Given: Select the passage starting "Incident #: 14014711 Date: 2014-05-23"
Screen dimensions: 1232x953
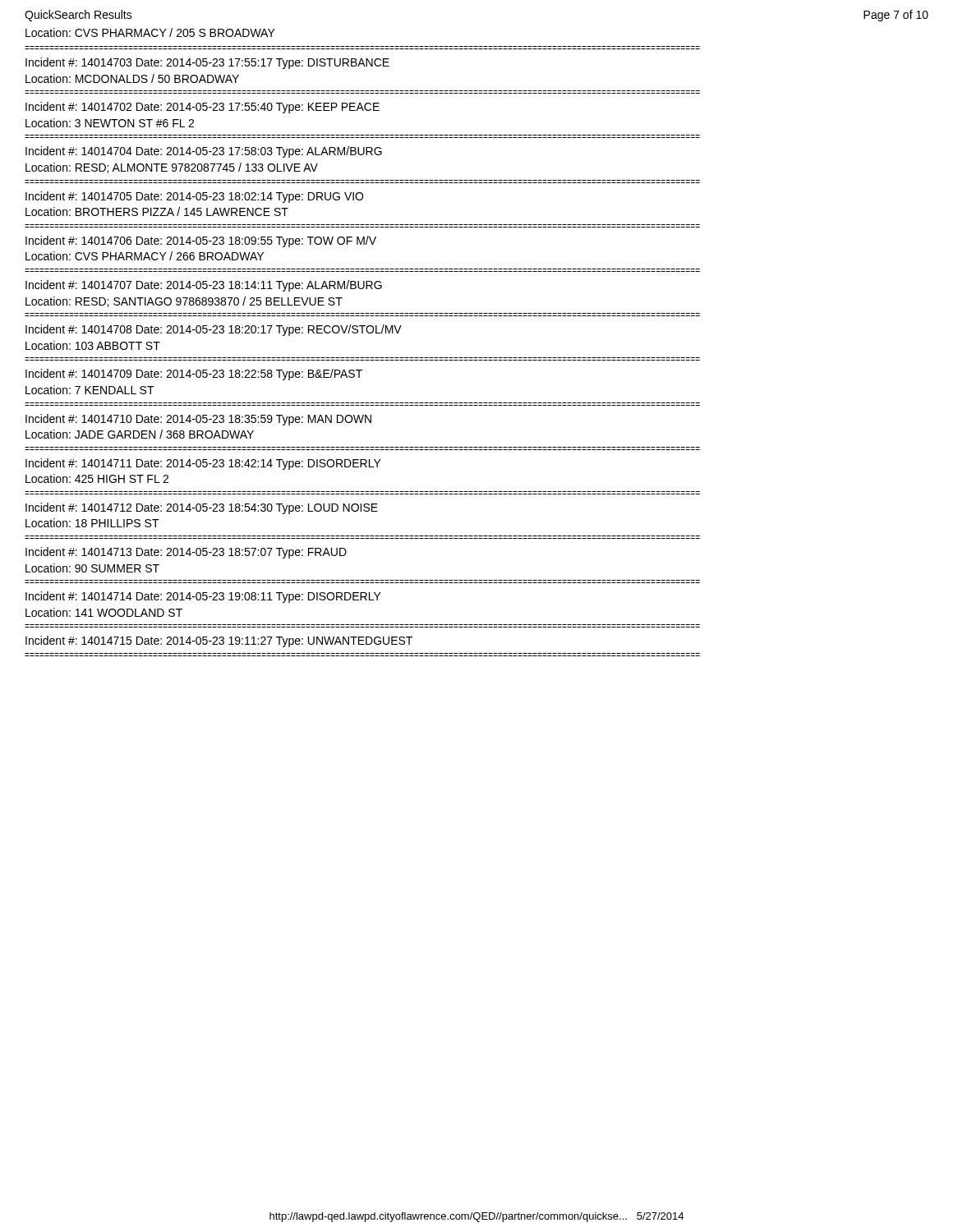Looking at the screenshot, I should [x=203, y=464].
